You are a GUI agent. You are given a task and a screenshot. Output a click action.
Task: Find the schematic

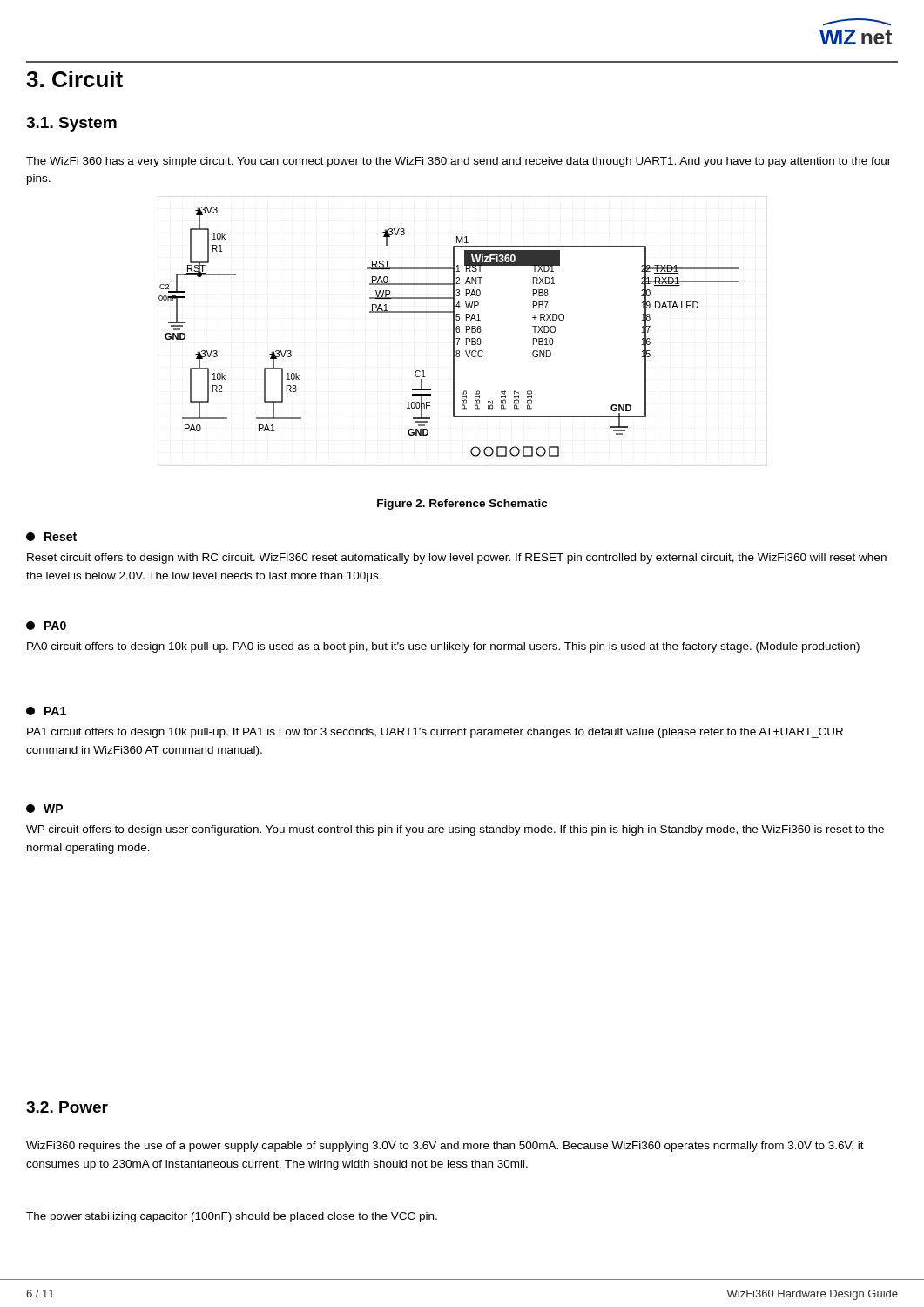[462, 331]
